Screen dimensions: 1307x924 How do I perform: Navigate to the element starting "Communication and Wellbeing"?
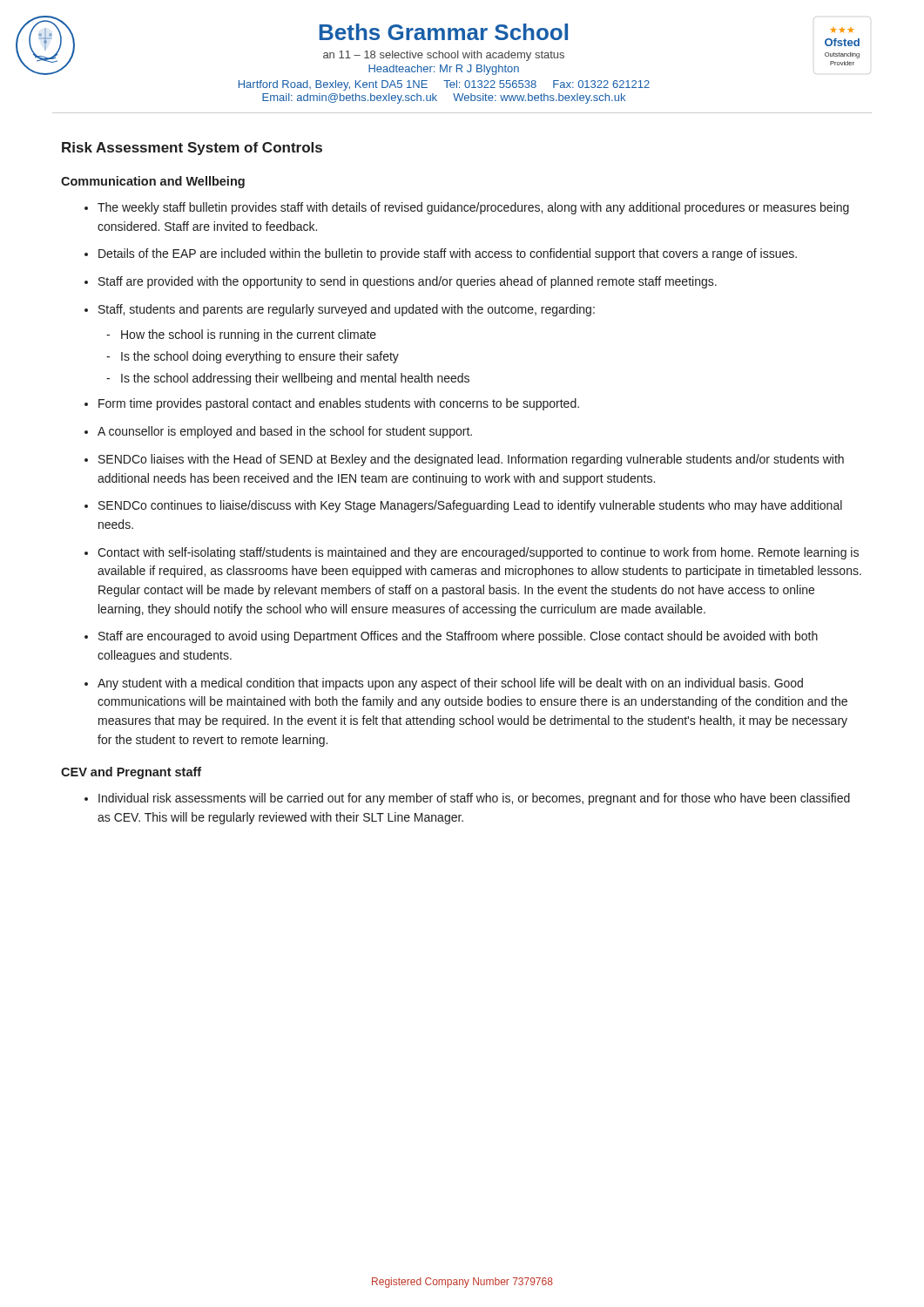[x=153, y=181]
